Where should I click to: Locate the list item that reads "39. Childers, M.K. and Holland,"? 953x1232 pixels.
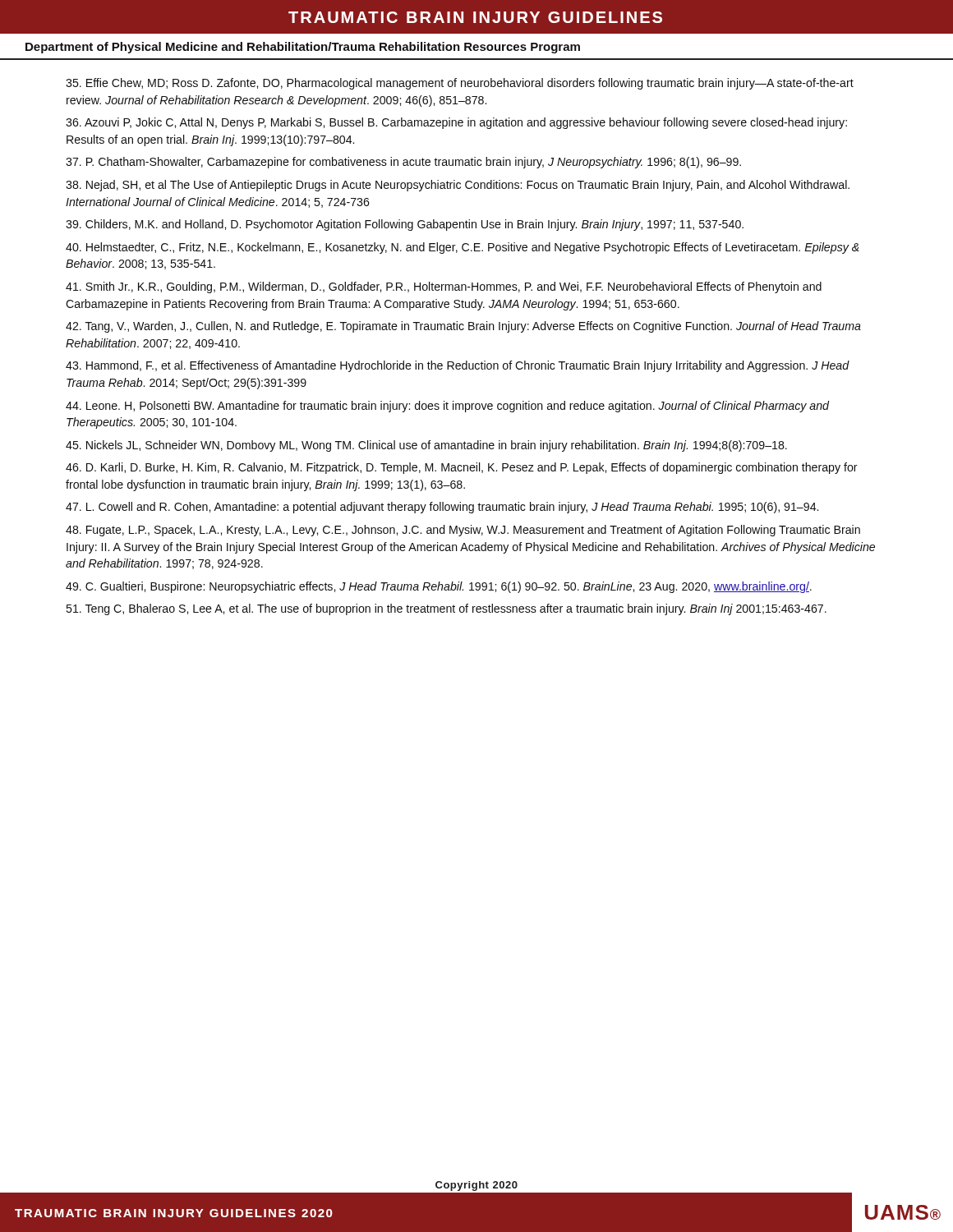(x=405, y=224)
